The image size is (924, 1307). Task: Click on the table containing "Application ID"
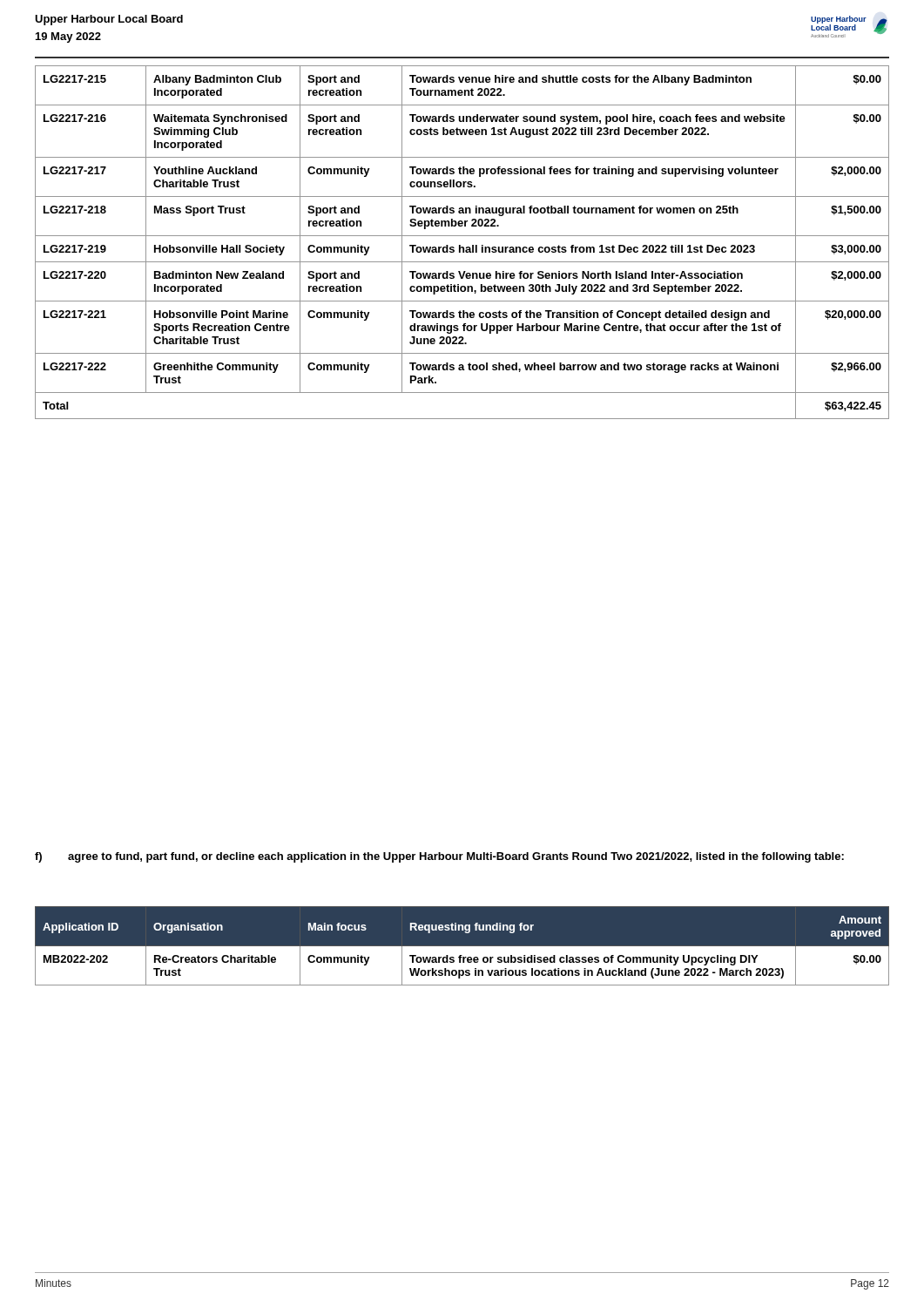click(462, 946)
